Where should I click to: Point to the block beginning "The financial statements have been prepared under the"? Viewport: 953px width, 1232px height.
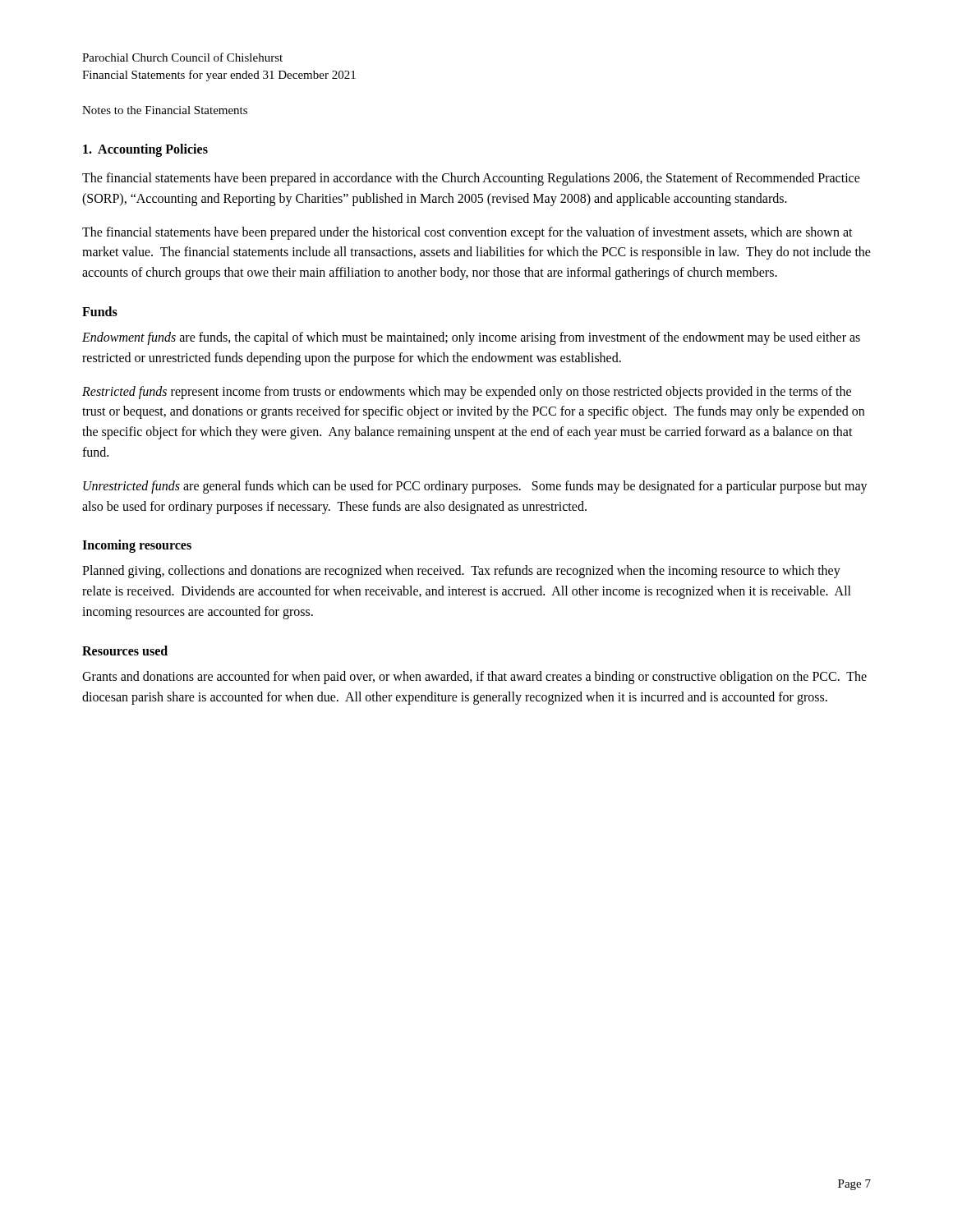coord(476,252)
